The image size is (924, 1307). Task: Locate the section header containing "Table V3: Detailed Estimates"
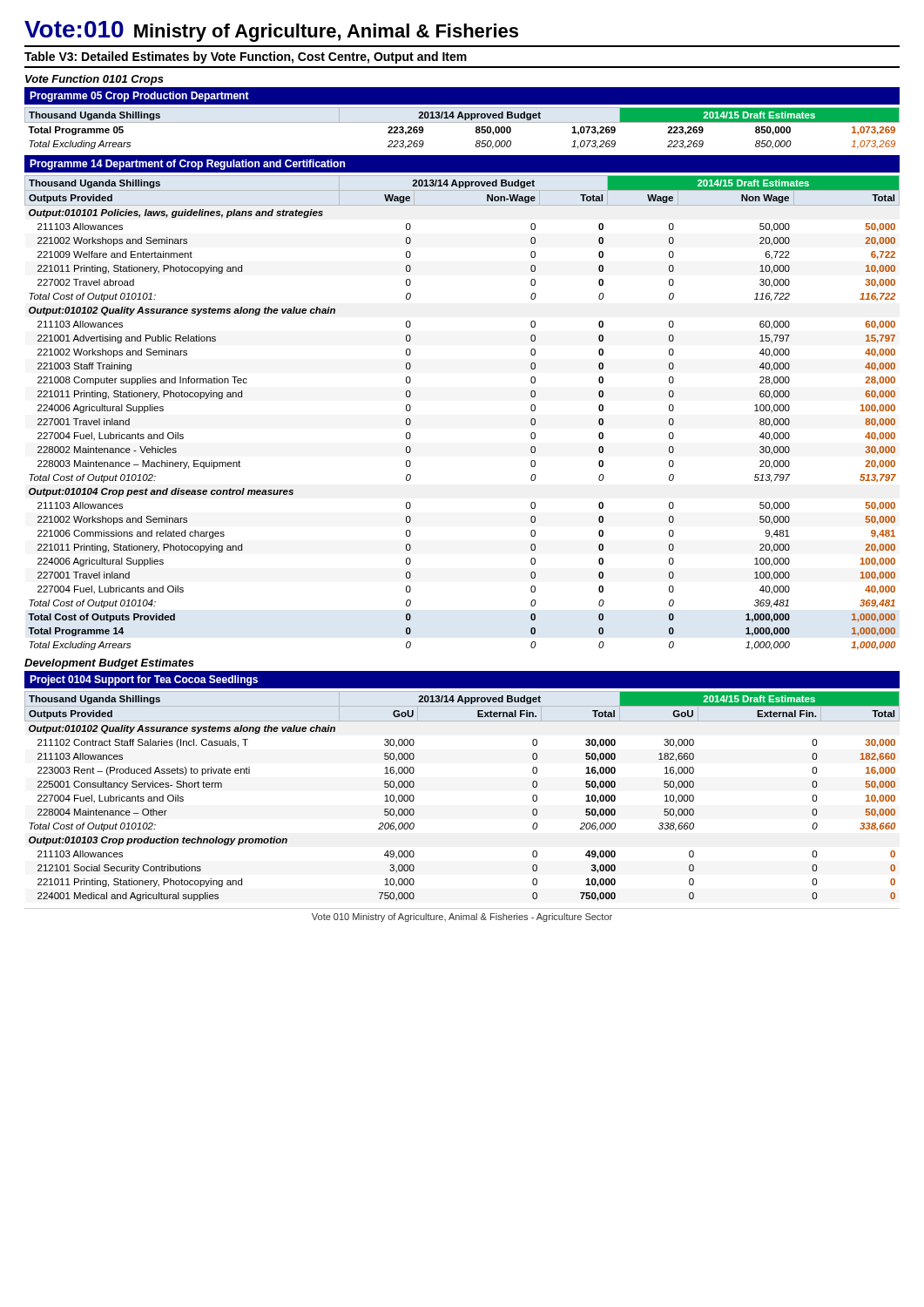click(x=246, y=57)
